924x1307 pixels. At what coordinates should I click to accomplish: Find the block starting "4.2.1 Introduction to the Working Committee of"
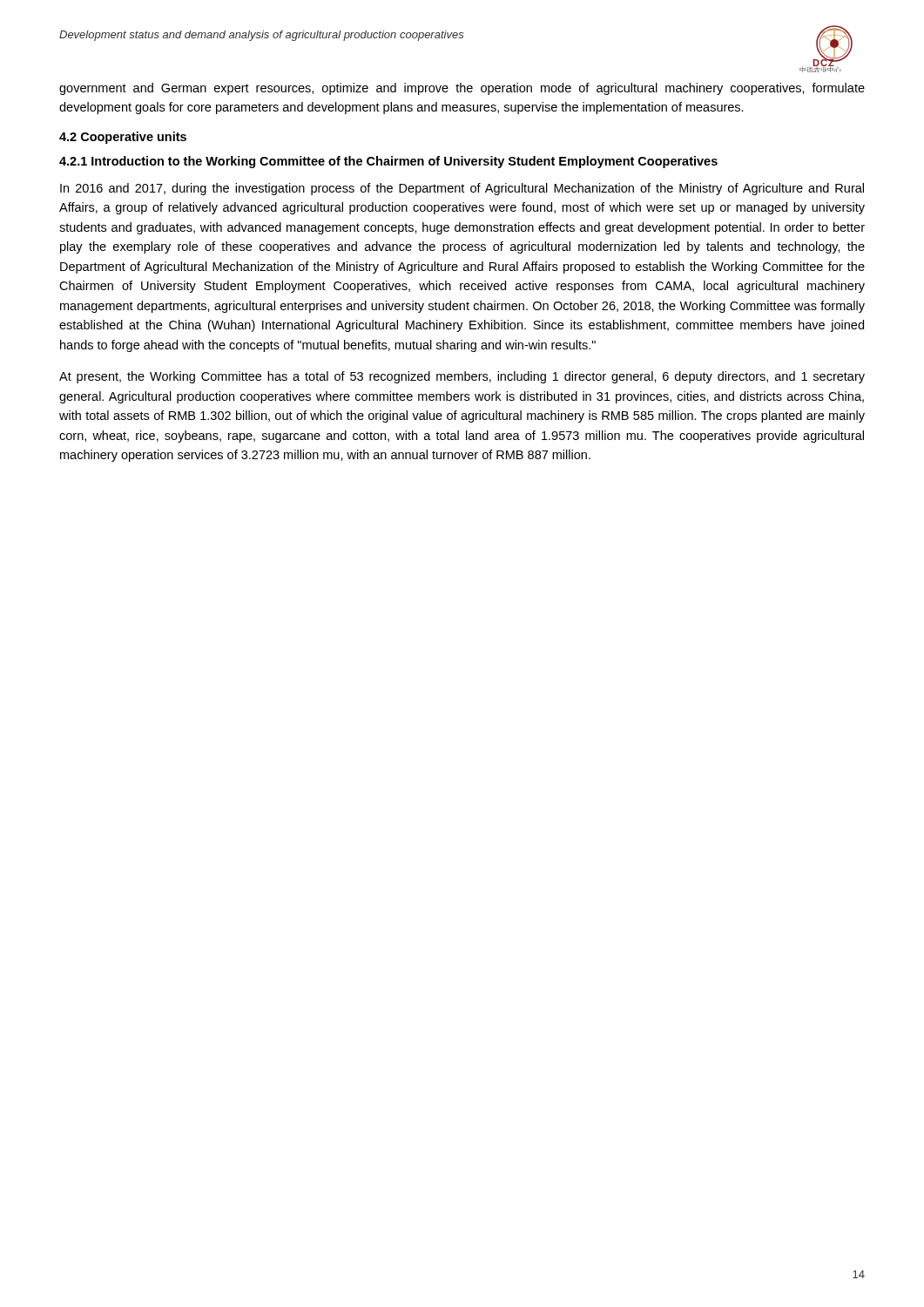click(389, 161)
